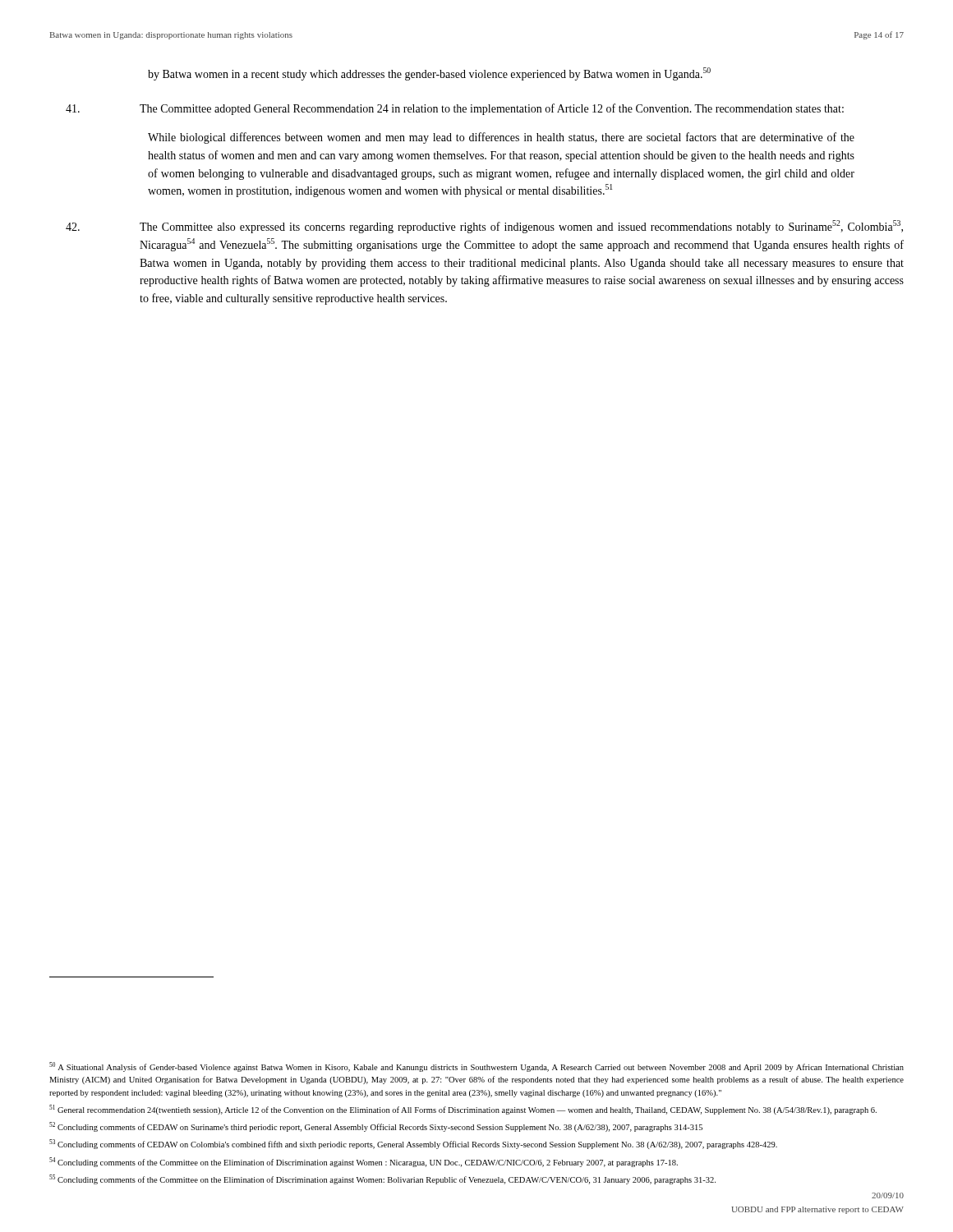The height and width of the screenshot is (1232, 953).
Task: Find the block starting "41. The Committee adopted General Recommendation 24"
Action: (x=476, y=109)
